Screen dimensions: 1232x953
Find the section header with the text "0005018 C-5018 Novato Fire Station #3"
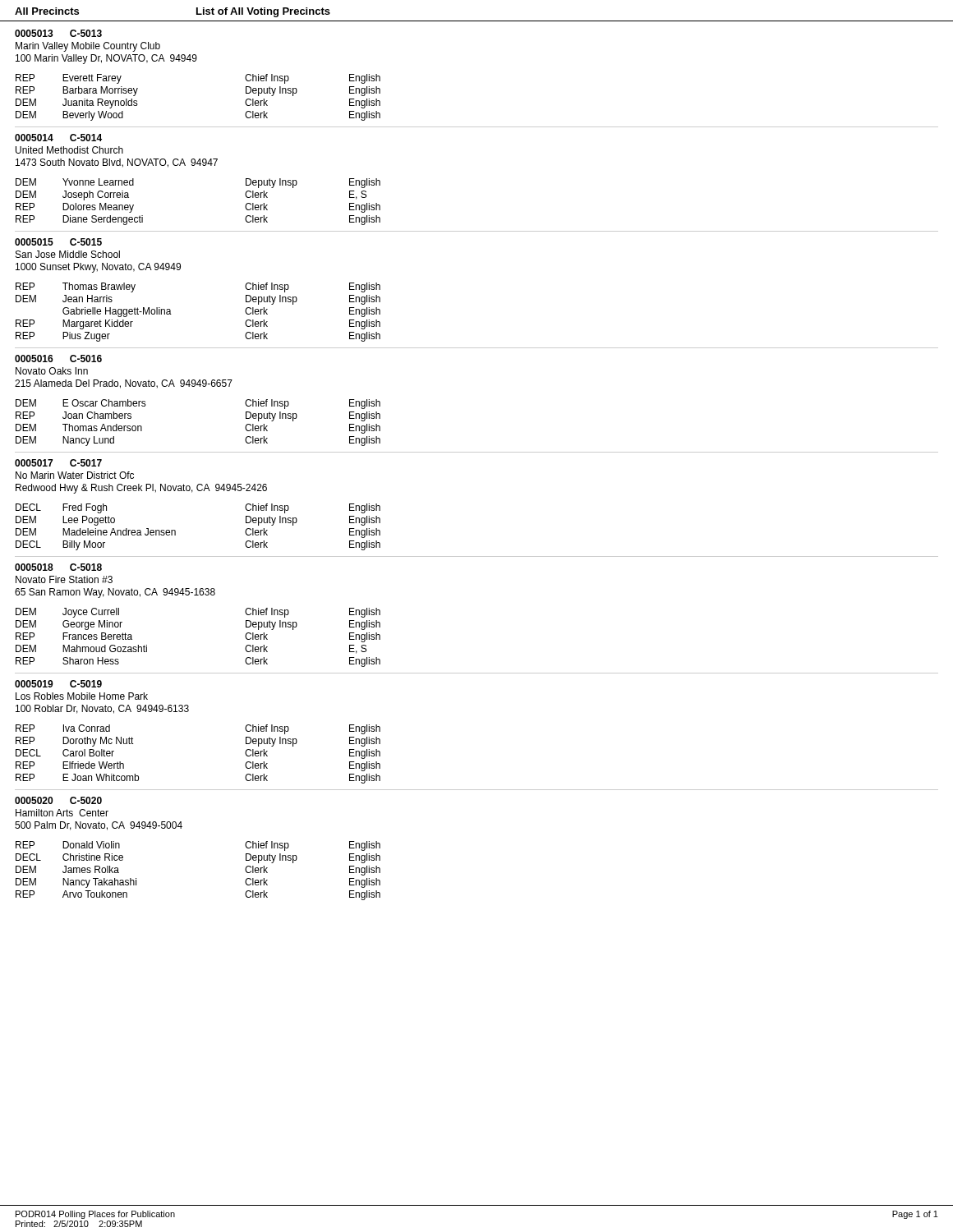coord(115,581)
